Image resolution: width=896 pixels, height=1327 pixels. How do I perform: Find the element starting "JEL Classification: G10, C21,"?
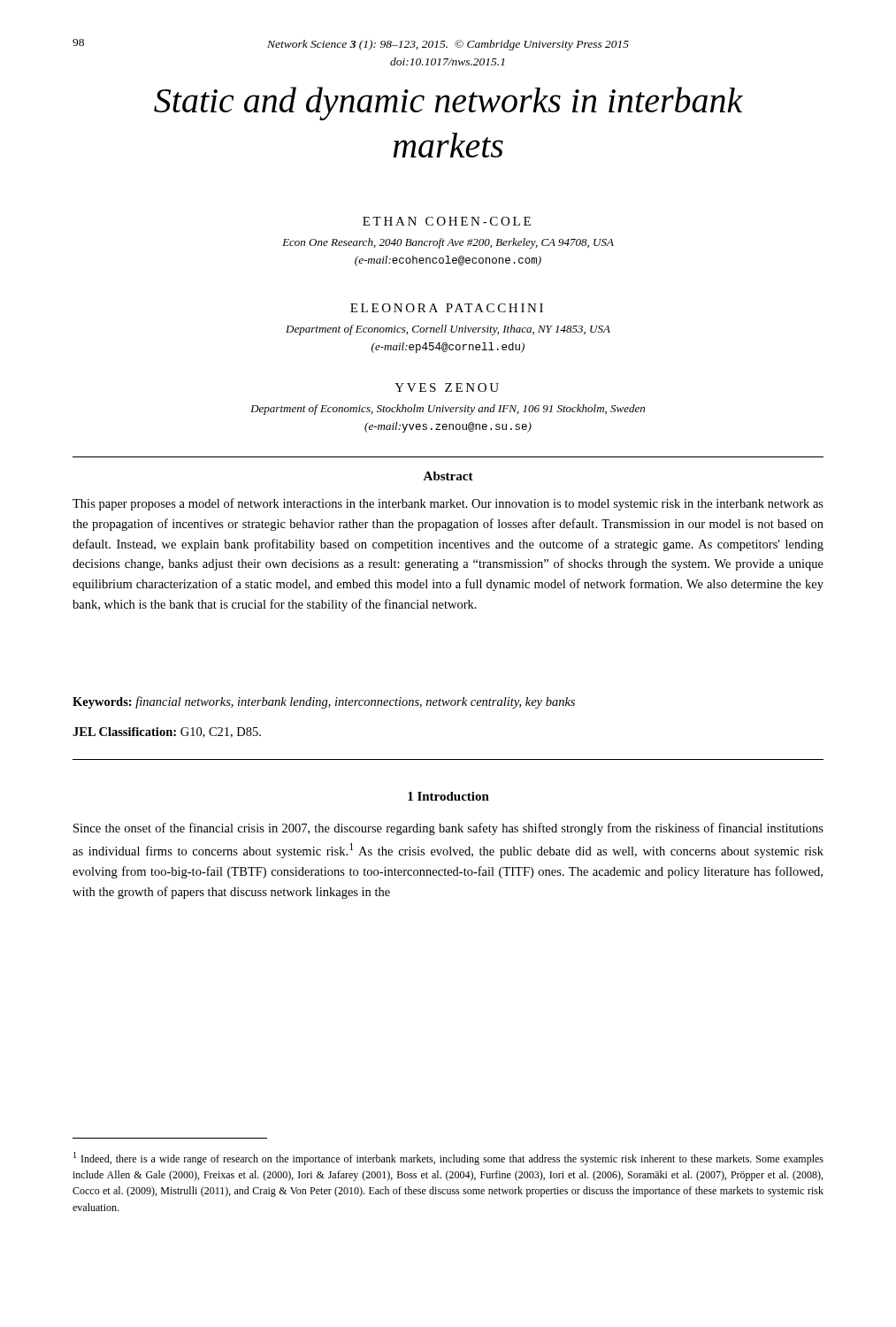(167, 732)
